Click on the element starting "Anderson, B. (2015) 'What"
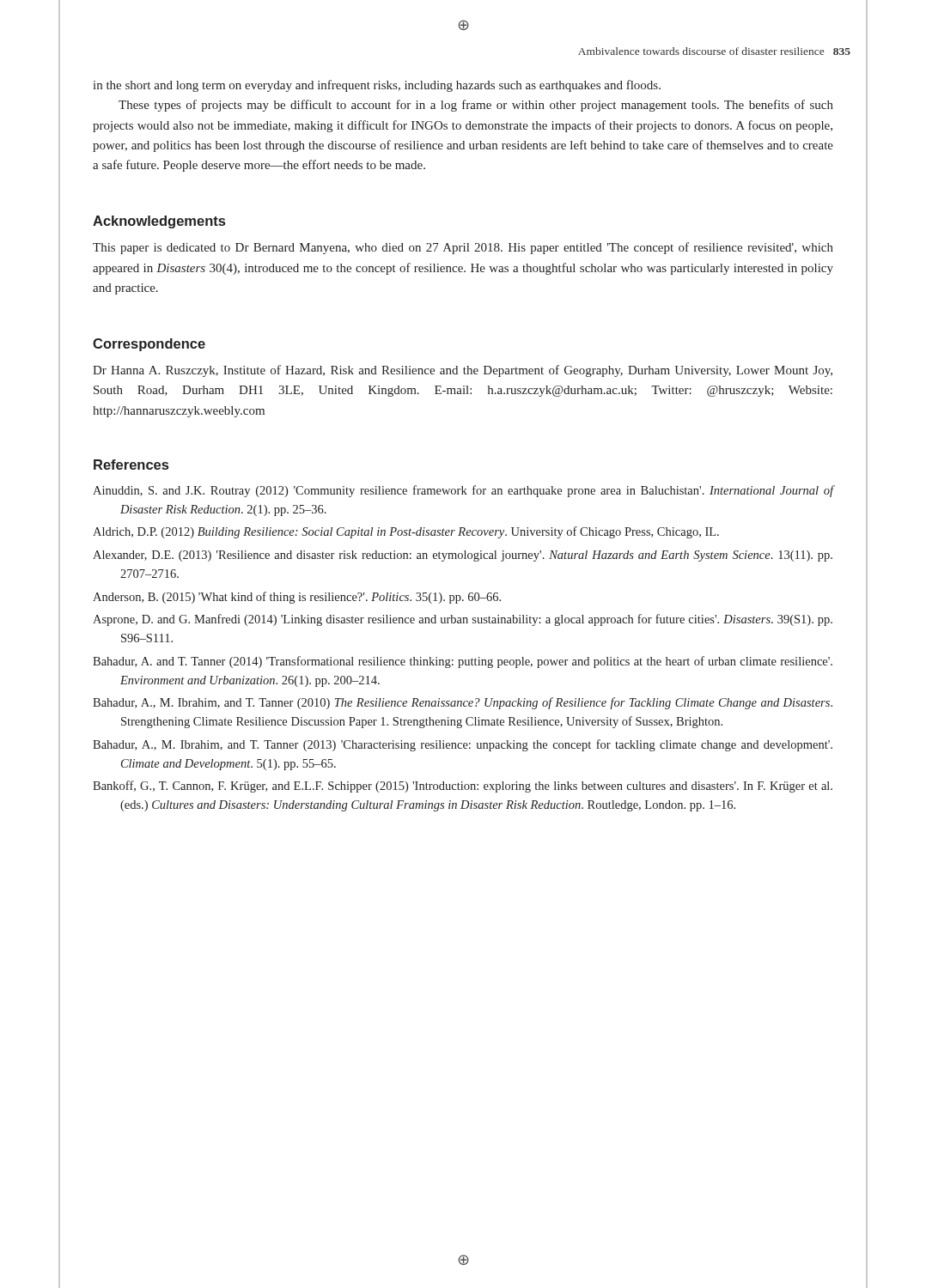 pyautogui.click(x=297, y=596)
